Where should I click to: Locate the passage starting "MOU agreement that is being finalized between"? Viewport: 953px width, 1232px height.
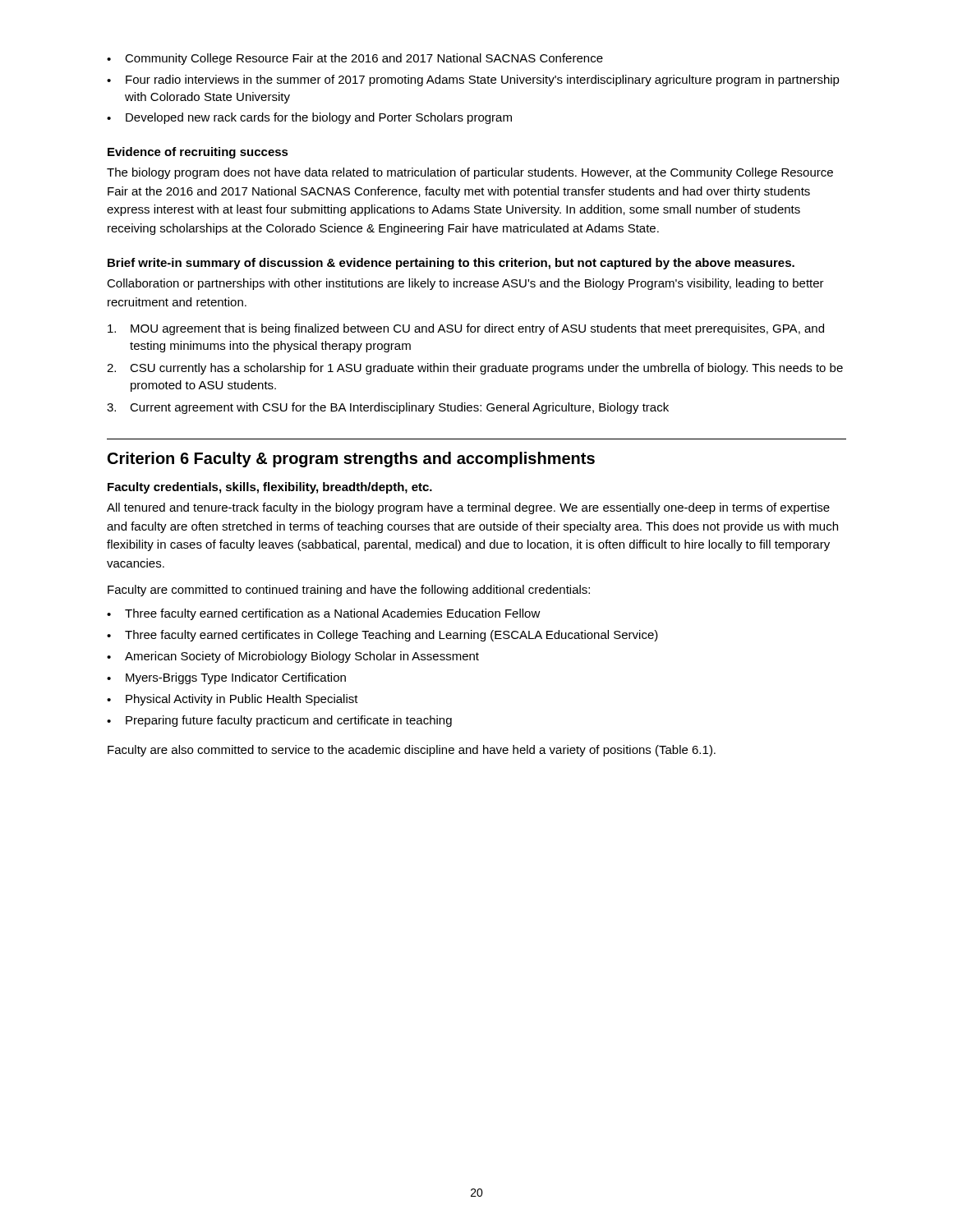click(476, 337)
